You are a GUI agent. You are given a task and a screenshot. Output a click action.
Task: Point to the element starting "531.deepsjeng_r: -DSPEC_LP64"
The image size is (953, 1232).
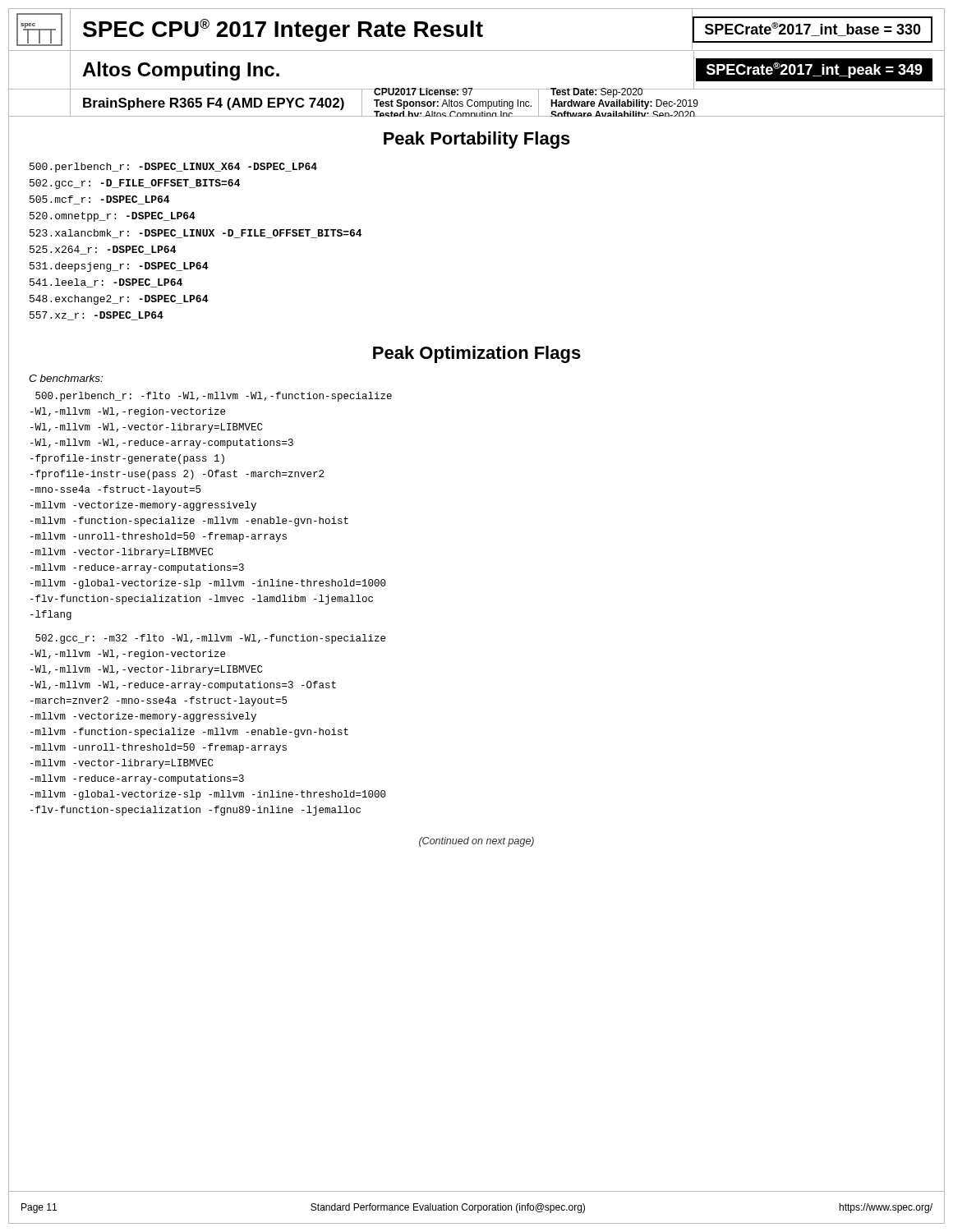119,266
